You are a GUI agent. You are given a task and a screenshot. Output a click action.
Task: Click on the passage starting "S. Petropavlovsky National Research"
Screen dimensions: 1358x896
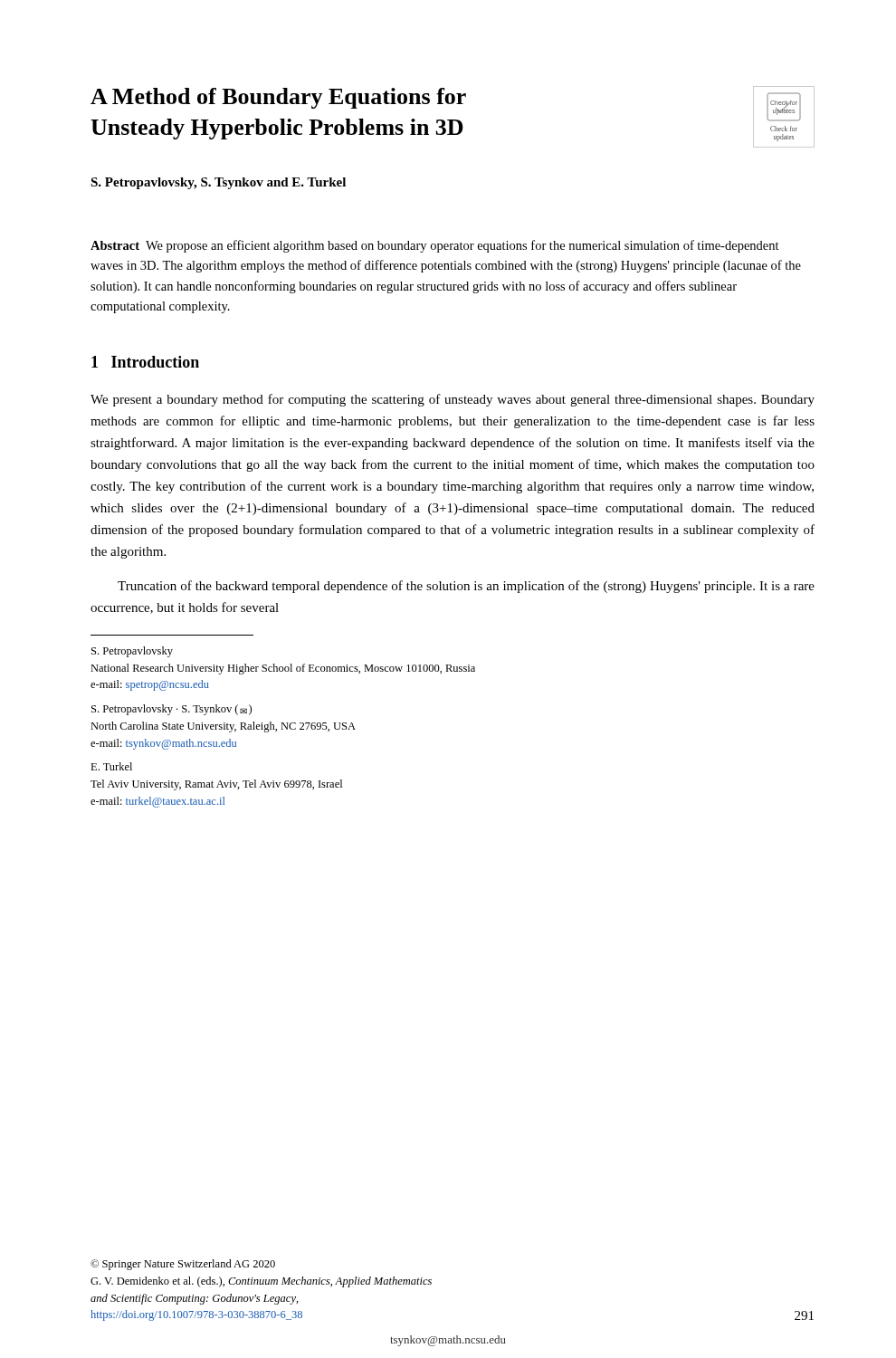point(283,668)
